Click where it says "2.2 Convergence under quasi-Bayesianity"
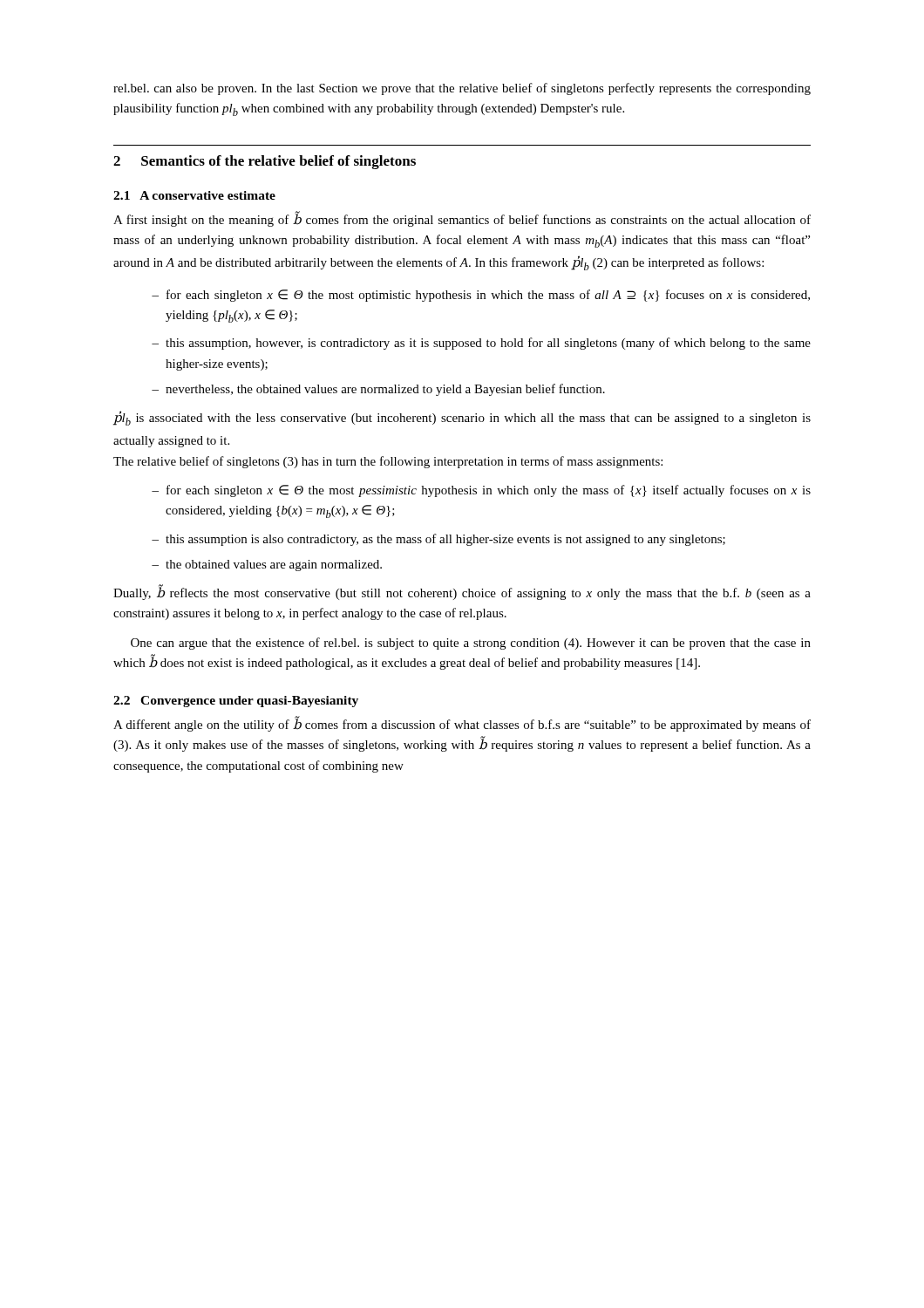This screenshot has height=1308, width=924. (x=236, y=700)
